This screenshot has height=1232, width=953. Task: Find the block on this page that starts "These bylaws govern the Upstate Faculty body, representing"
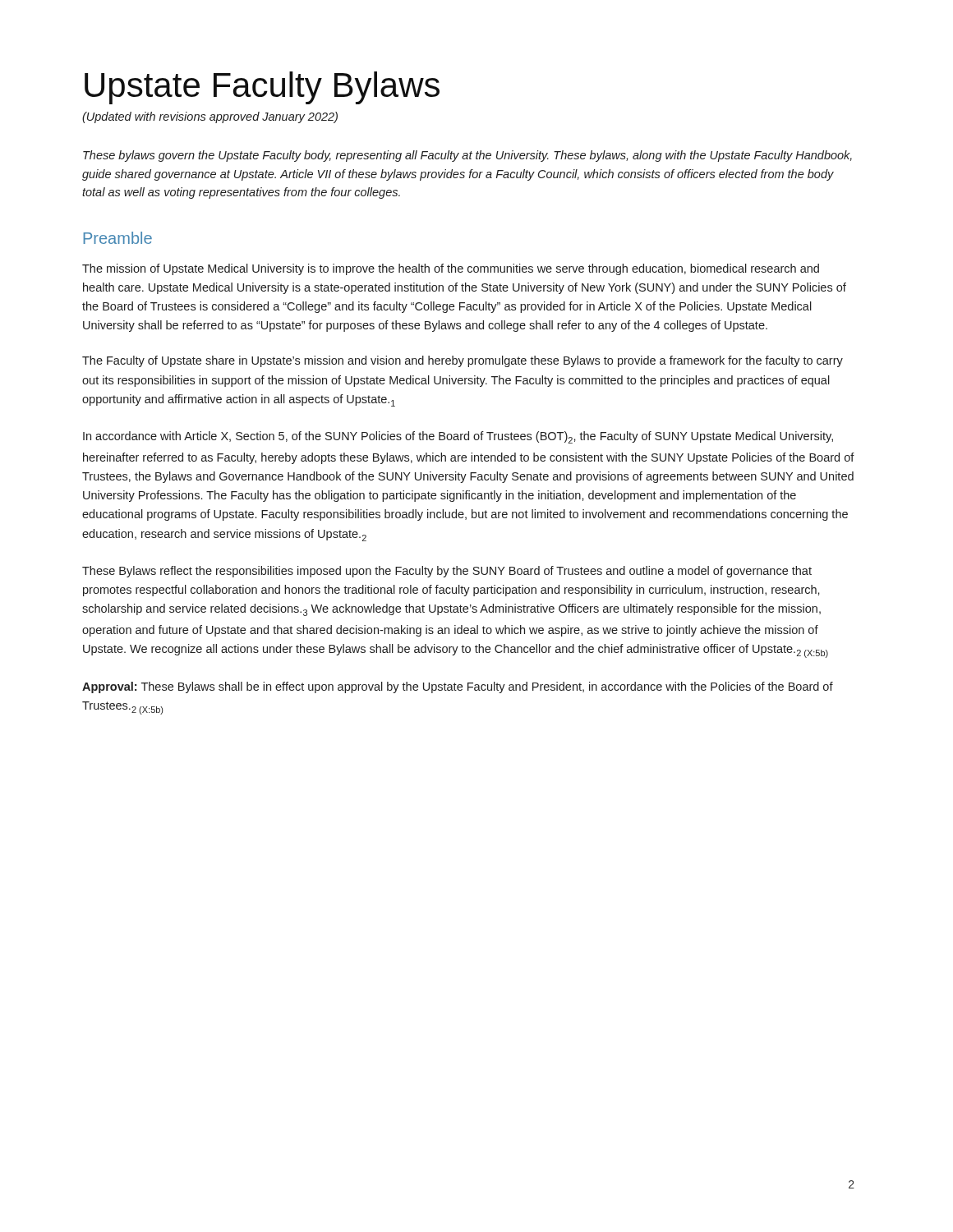tap(468, 174)
